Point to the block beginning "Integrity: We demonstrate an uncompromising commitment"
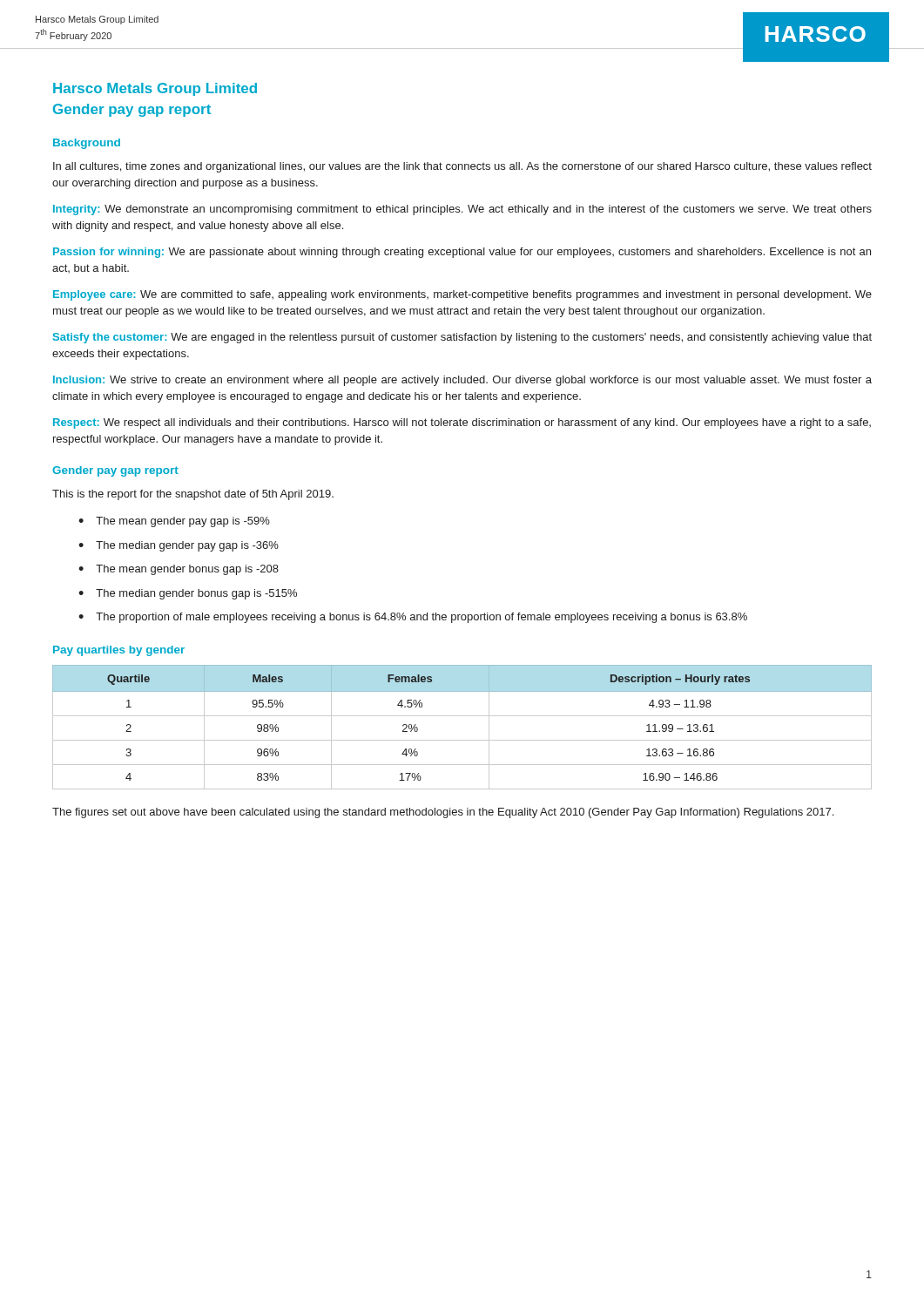 coord(462,217)
